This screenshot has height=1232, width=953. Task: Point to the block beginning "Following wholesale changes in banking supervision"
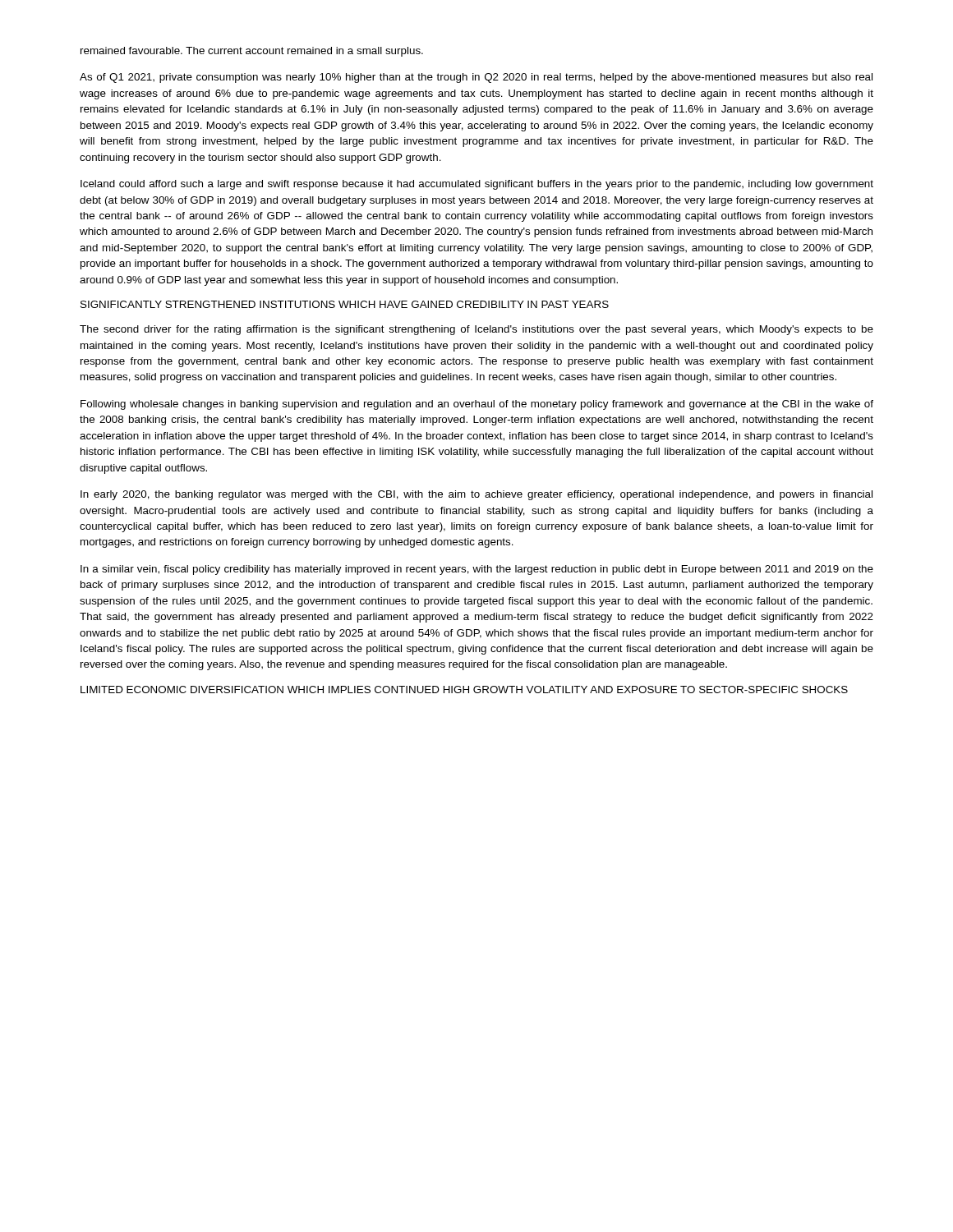point(476,436)
